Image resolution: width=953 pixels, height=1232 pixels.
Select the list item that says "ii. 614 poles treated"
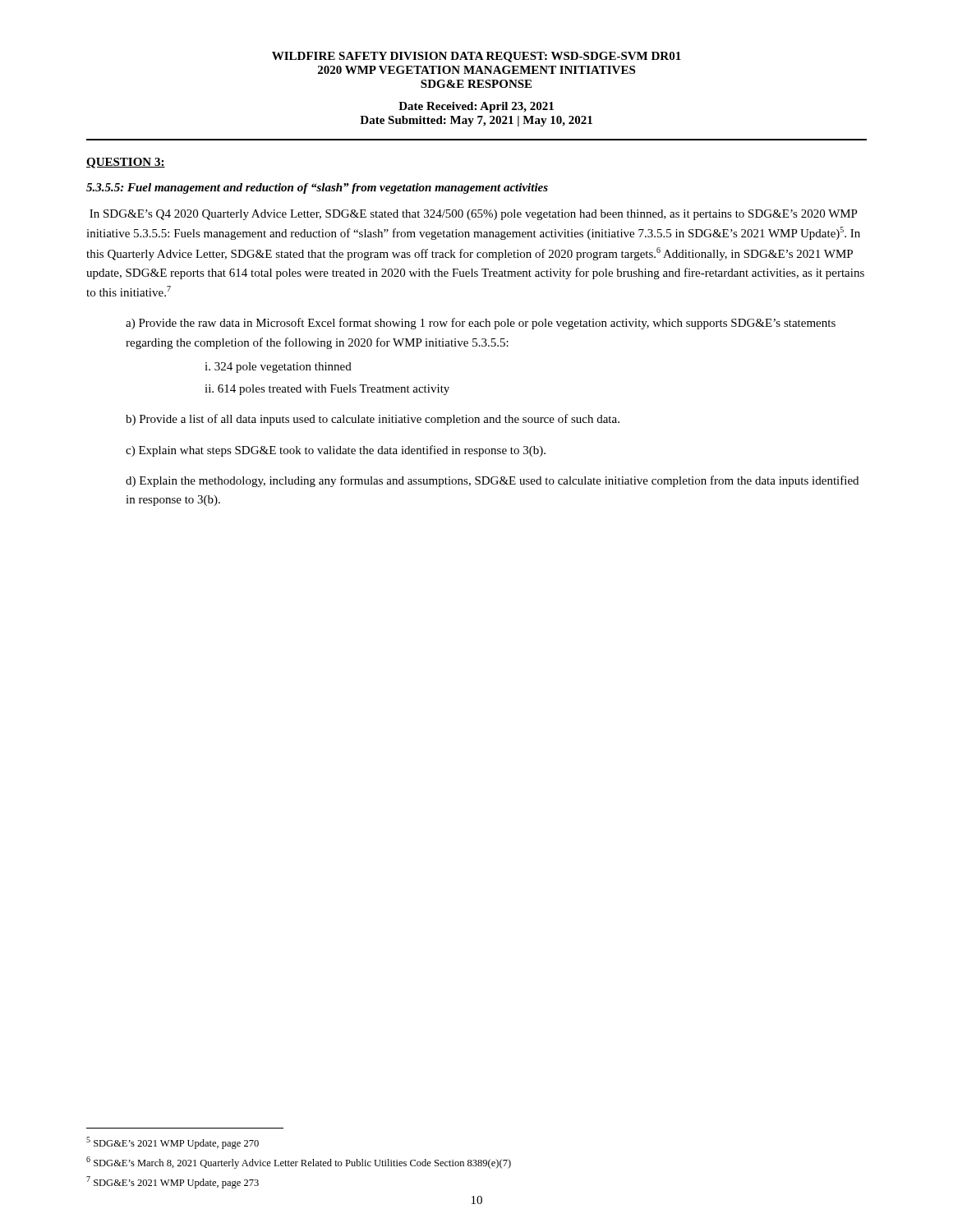coord(327,389)
